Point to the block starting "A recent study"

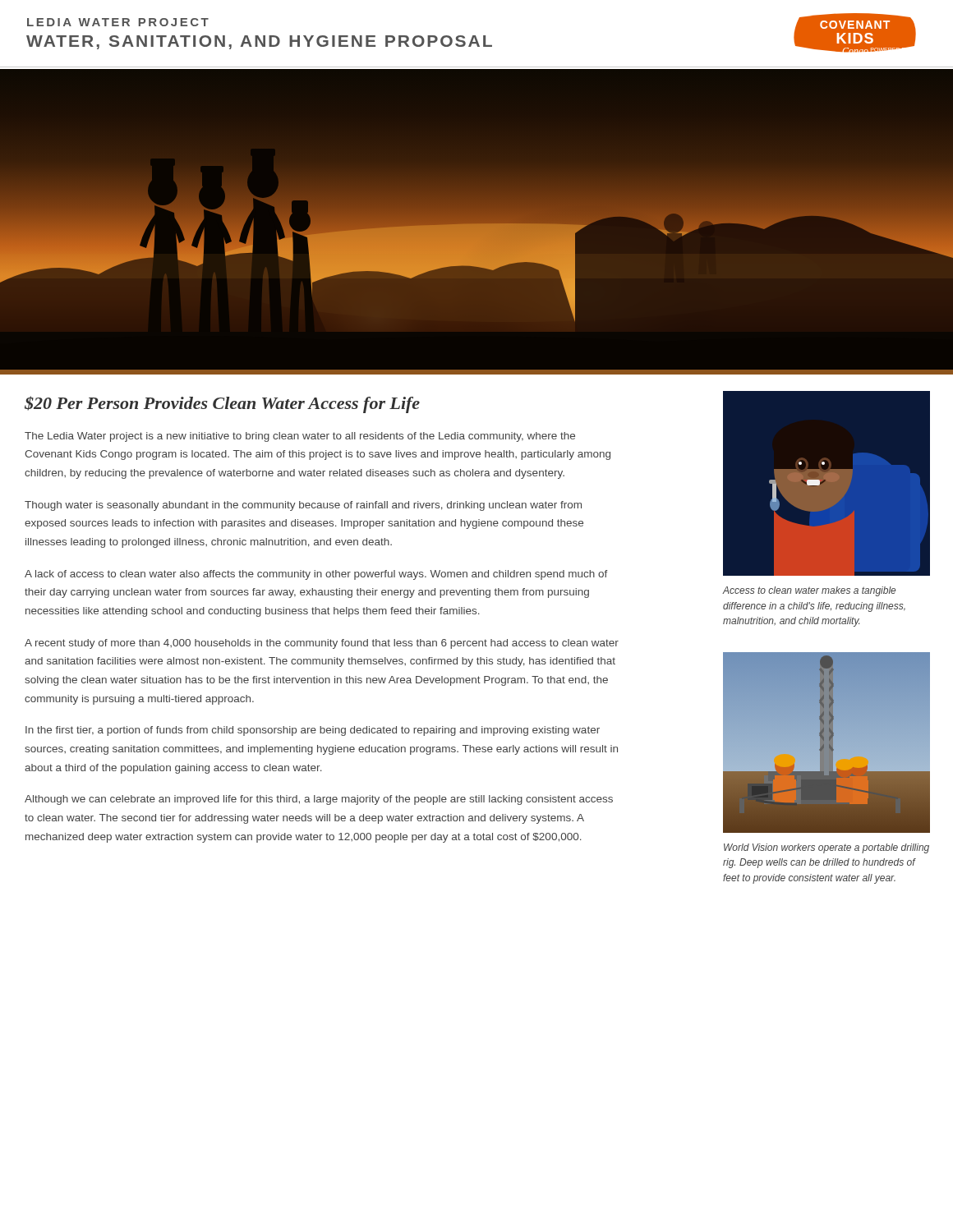(322, 670)
